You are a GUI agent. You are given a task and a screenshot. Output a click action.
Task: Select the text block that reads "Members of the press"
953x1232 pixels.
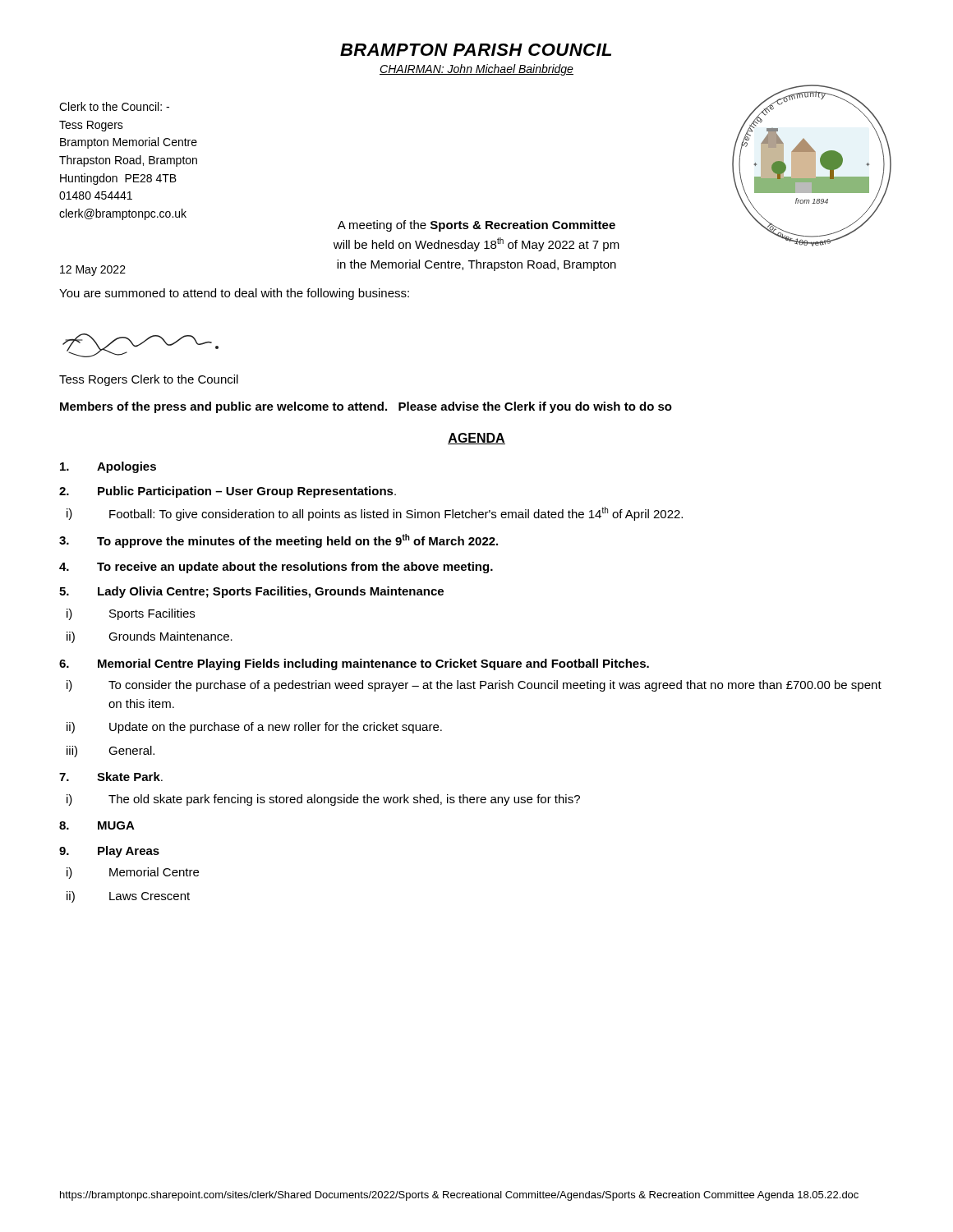pos(366,406)
